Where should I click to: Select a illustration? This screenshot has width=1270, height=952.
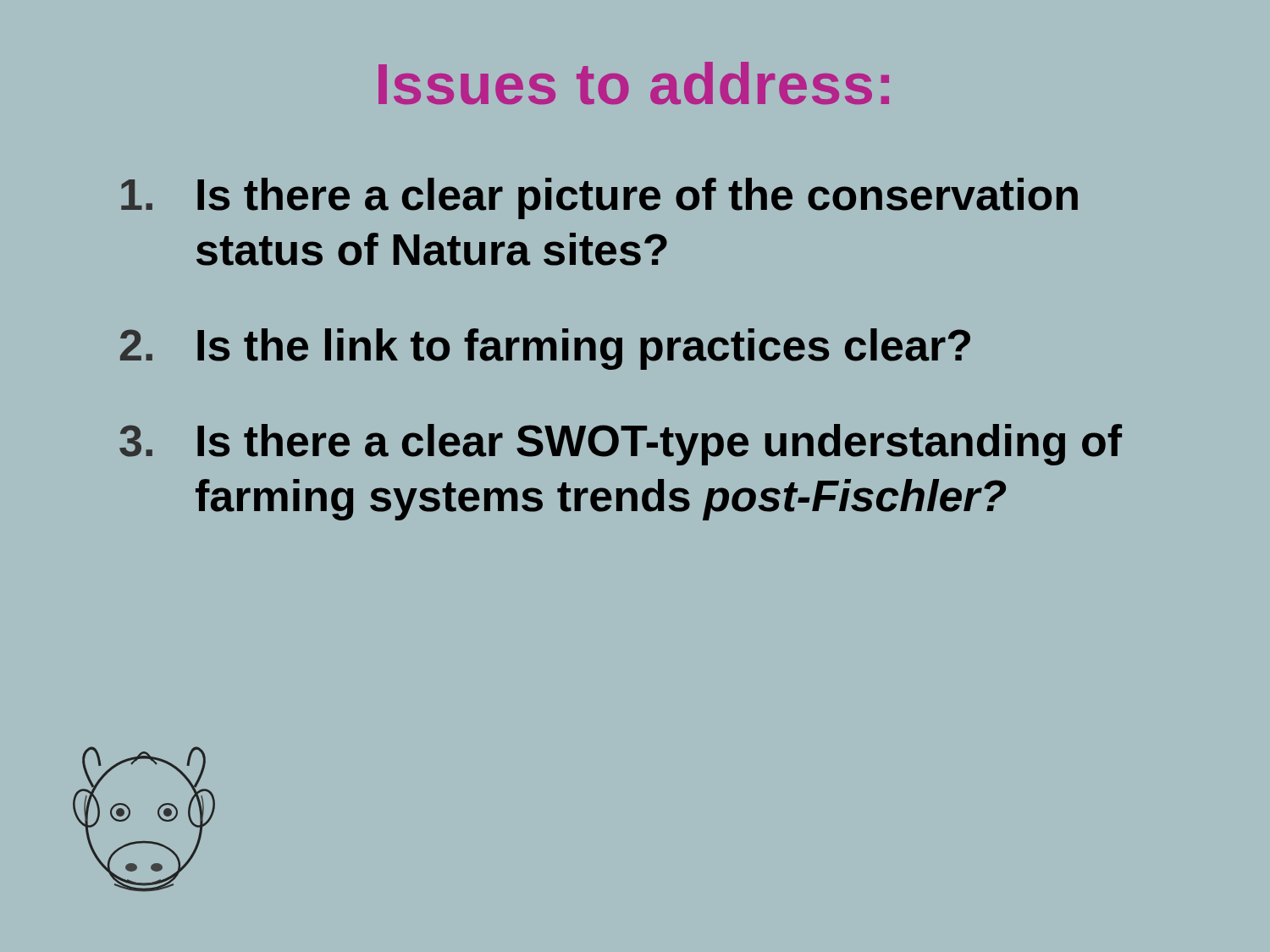[x=144, y=821]
